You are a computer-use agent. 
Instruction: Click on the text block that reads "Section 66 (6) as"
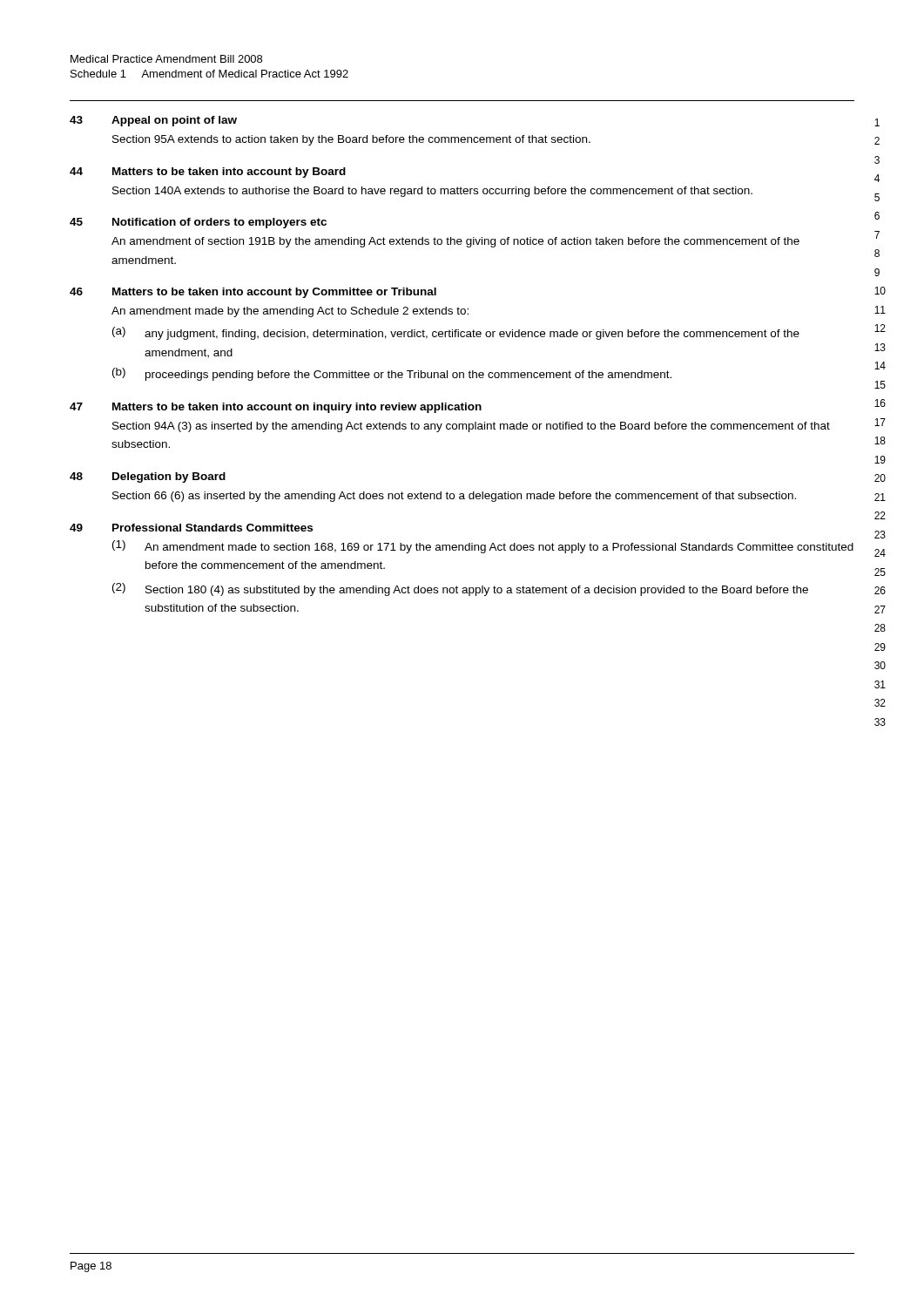pyautogui.click(x=454, y=495)
